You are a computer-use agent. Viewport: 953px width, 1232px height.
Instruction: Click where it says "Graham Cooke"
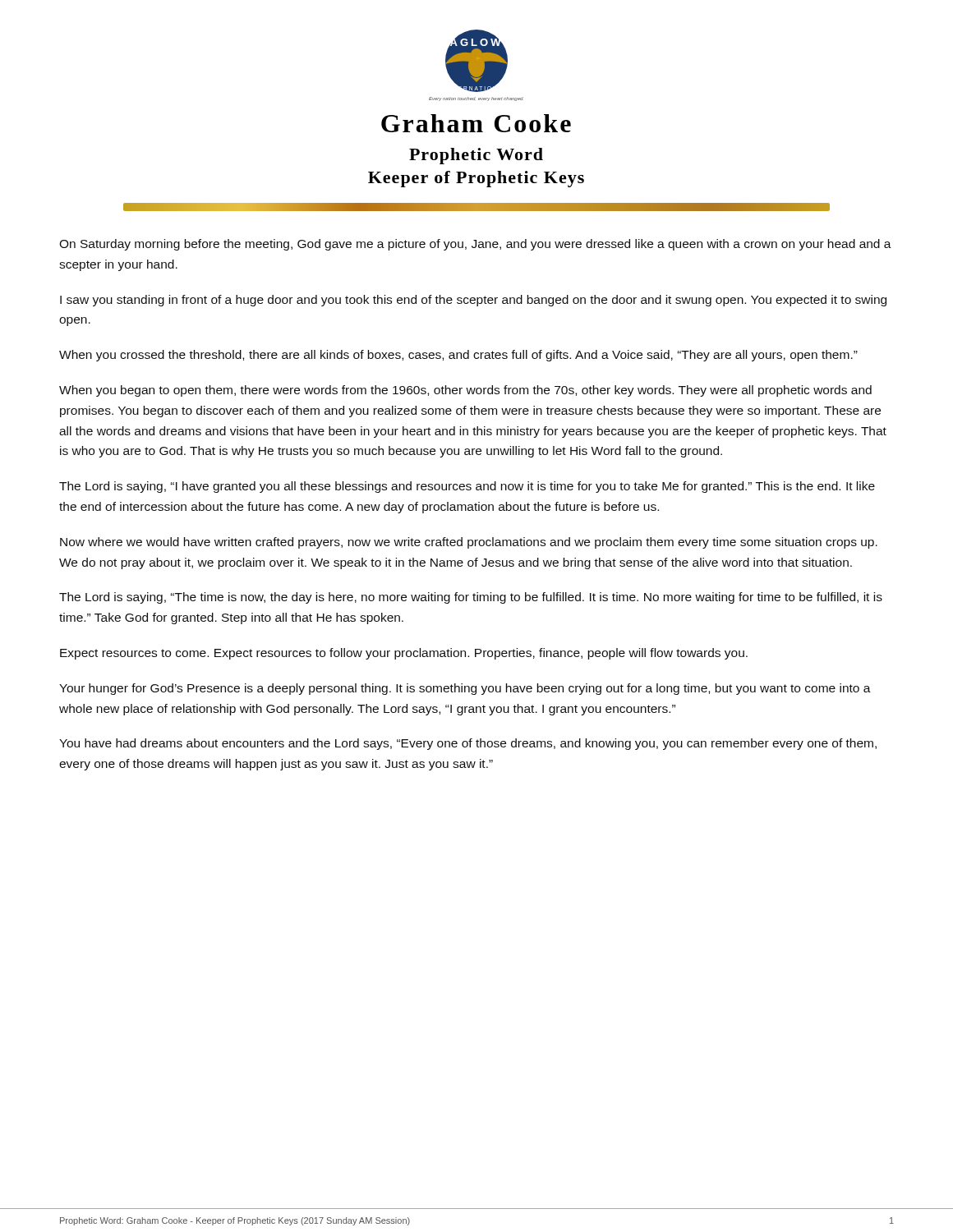pos(476,124)
